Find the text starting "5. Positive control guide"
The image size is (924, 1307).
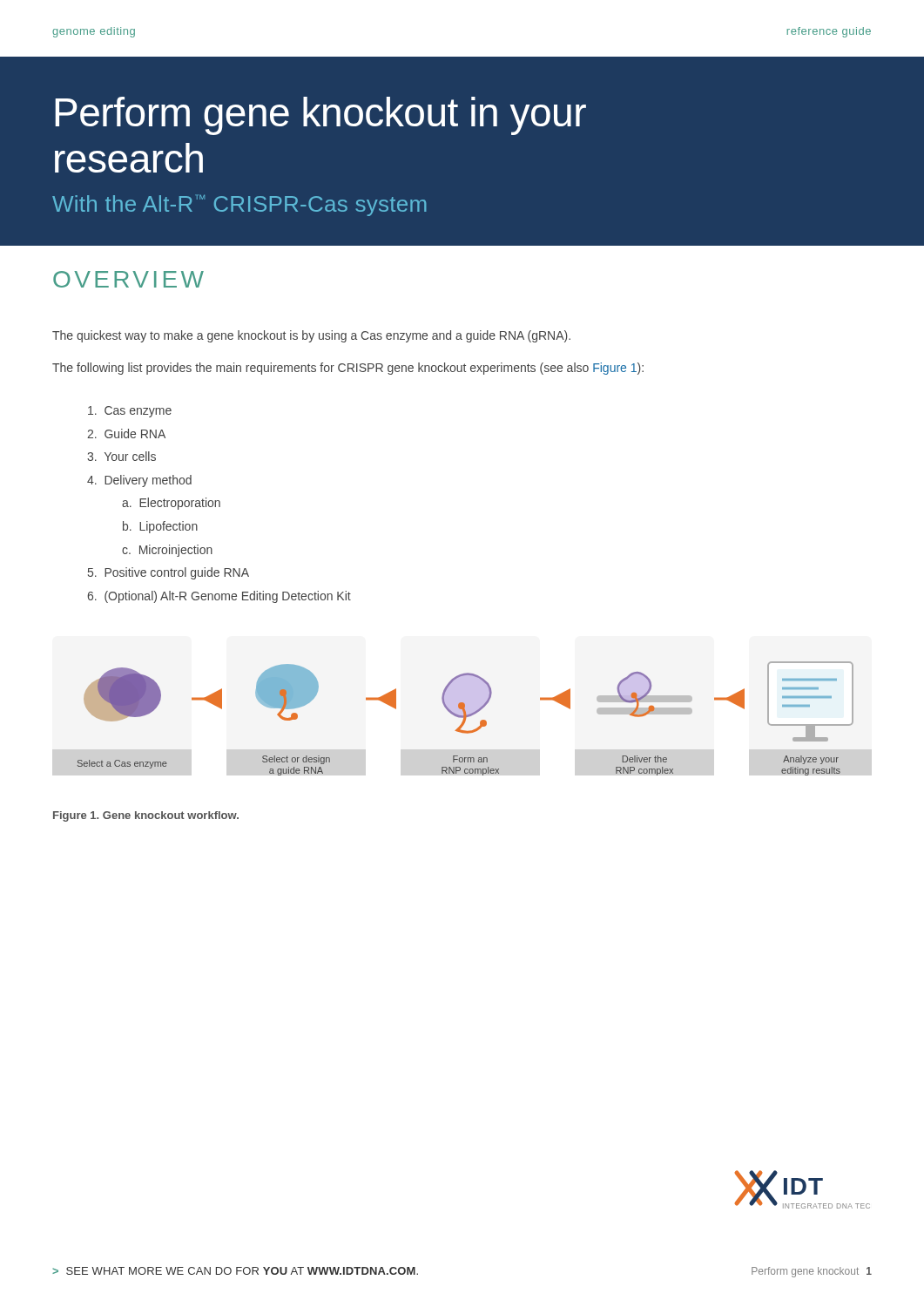pyautogui.click(x=168, y=573)
